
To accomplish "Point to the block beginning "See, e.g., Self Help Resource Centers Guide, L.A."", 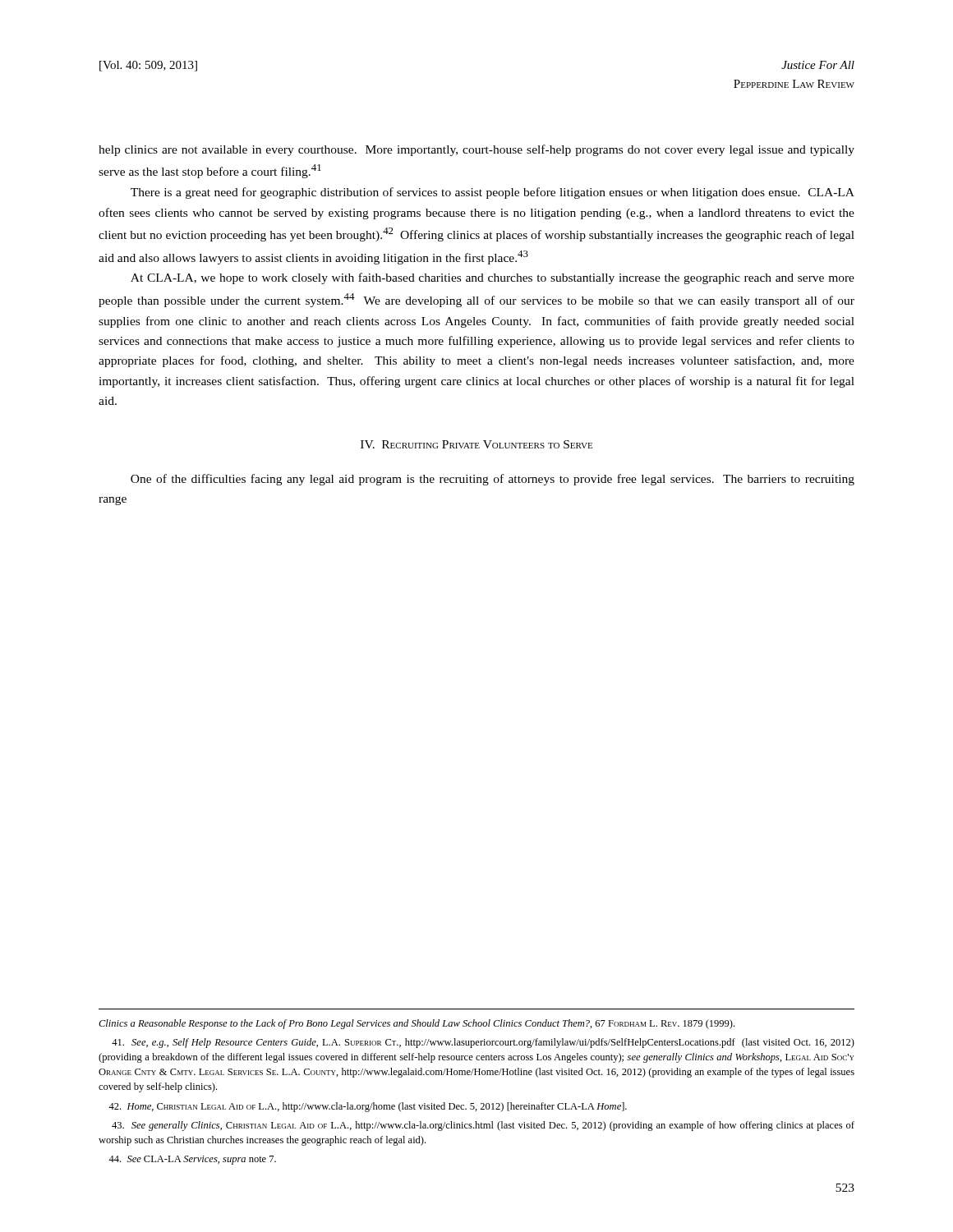I will click(x=476, y=1065).
